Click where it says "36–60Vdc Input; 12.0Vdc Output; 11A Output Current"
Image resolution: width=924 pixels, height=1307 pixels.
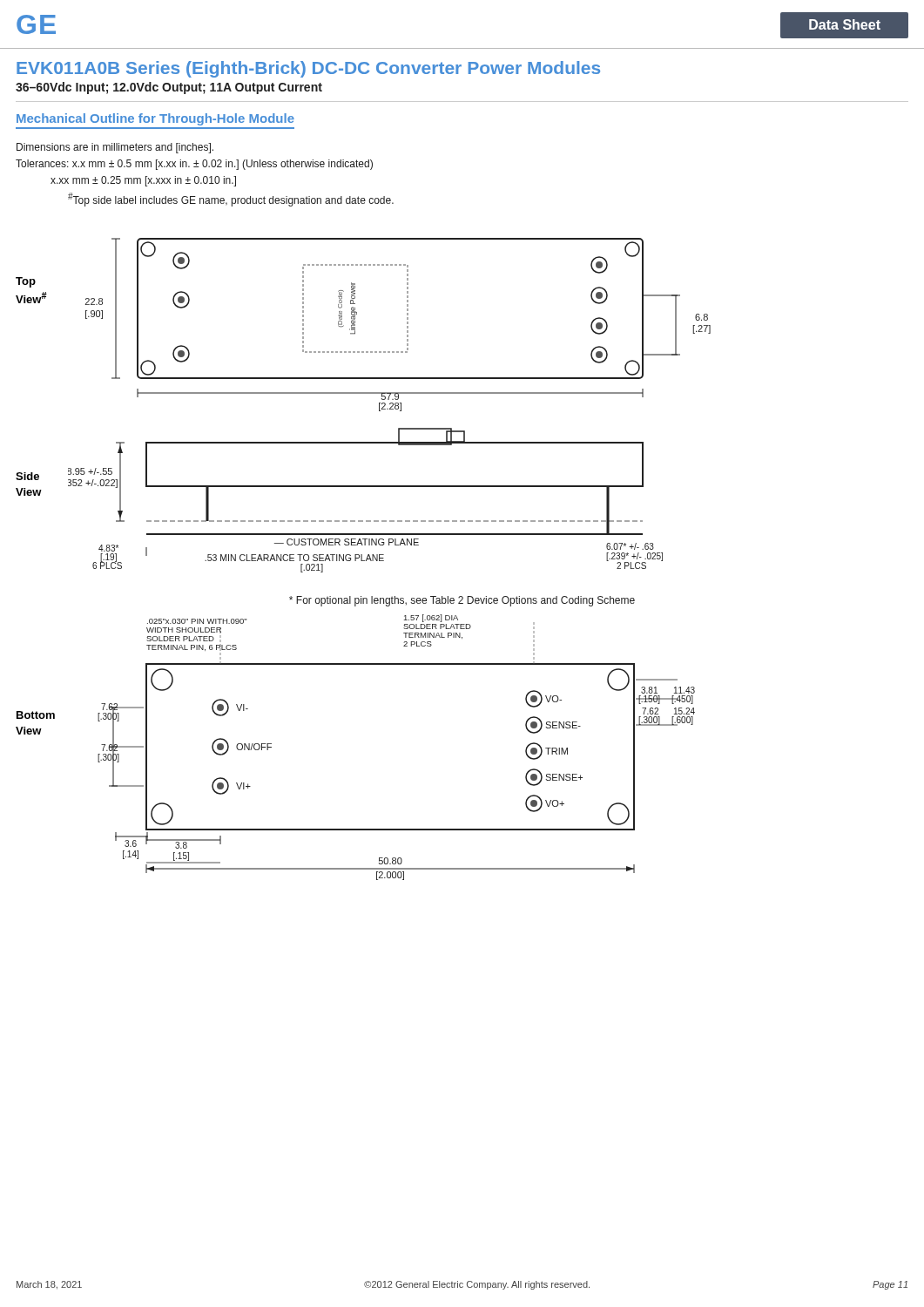(x=169, y=87)
